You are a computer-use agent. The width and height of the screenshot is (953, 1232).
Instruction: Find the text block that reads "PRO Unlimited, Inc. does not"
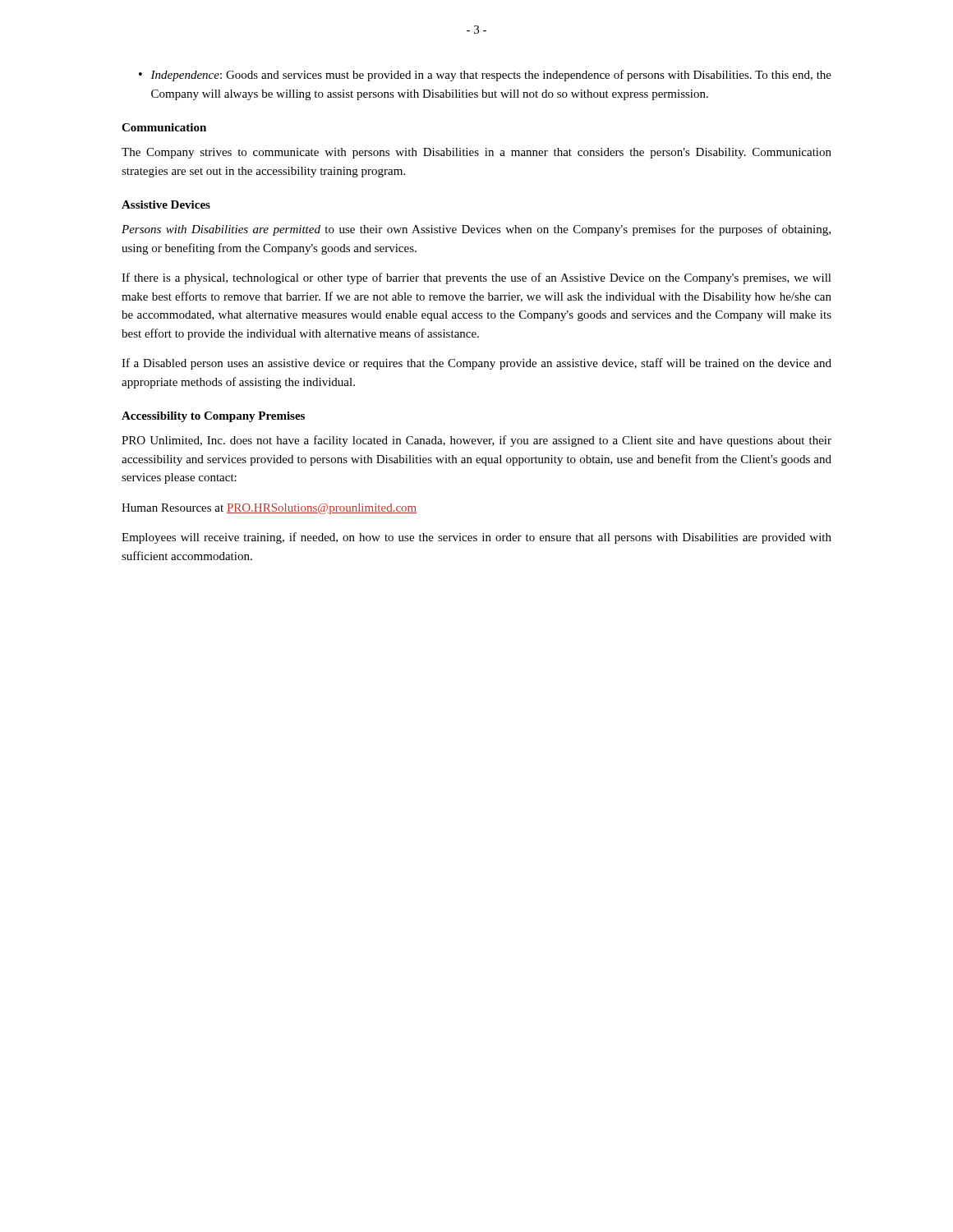click(x=476, y=459)
